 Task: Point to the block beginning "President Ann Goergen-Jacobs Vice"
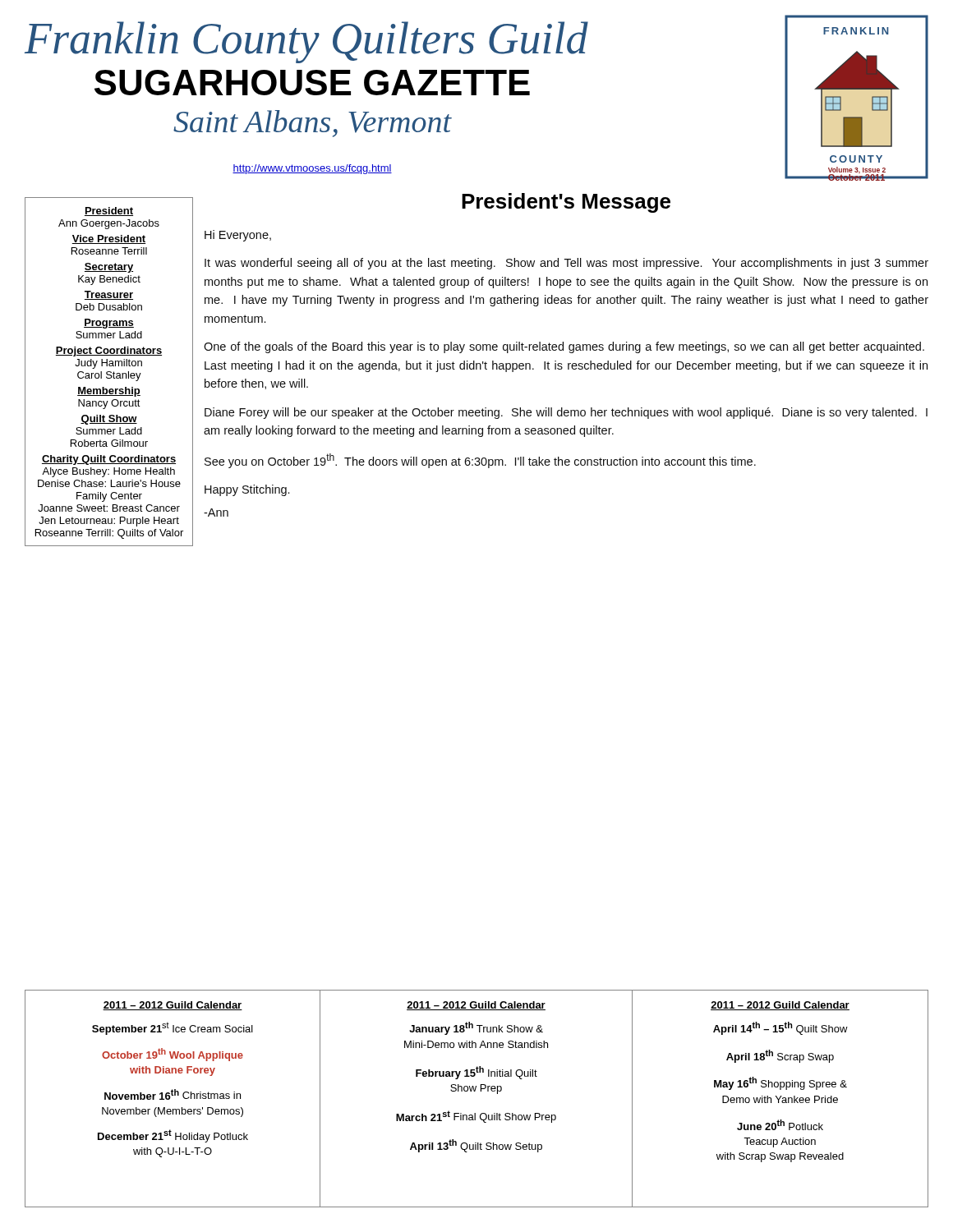[x=109, y=372]
